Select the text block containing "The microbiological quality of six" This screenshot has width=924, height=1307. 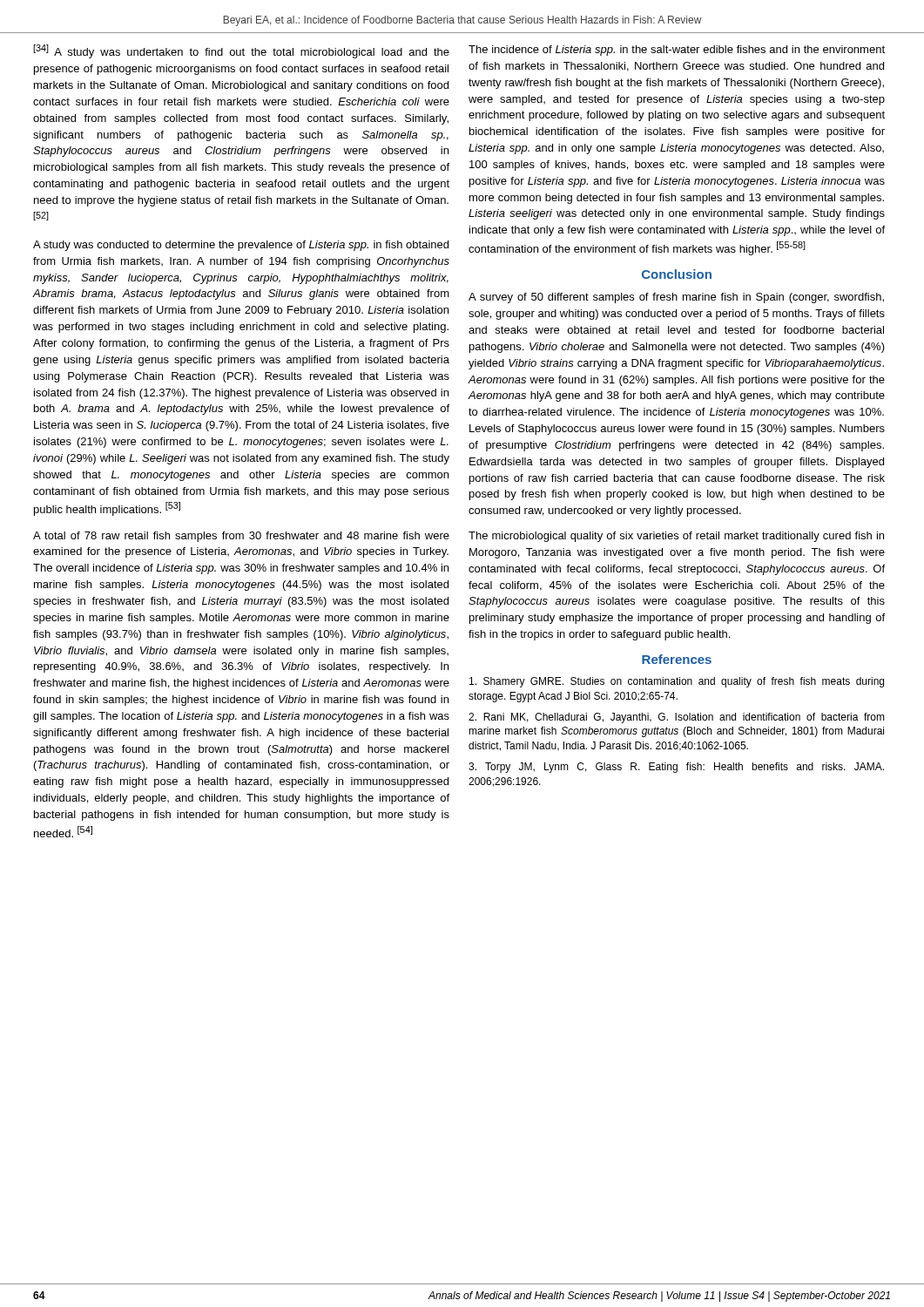677,585
